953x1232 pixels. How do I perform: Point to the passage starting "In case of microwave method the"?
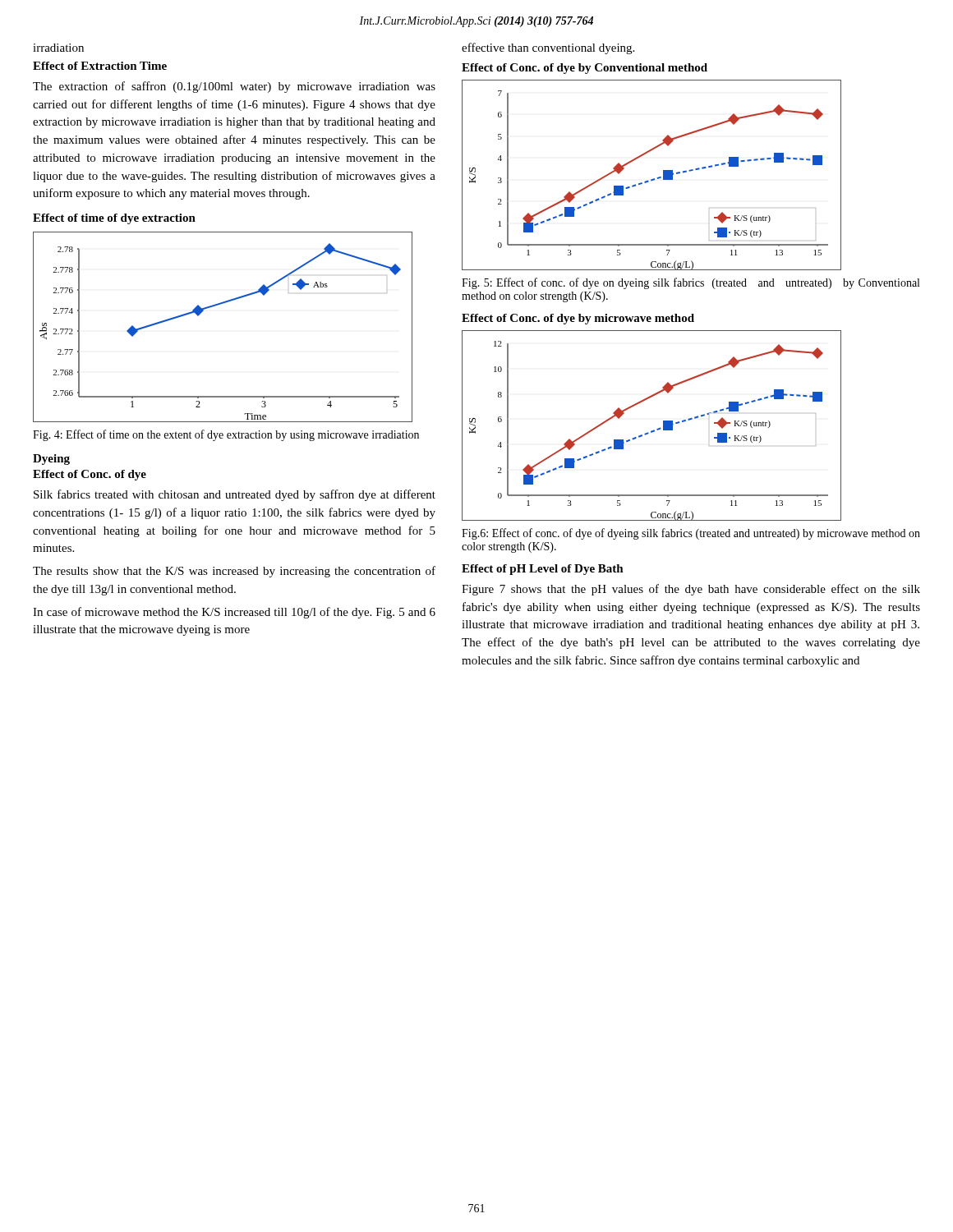pyautogui.click(x=234, y=620)
